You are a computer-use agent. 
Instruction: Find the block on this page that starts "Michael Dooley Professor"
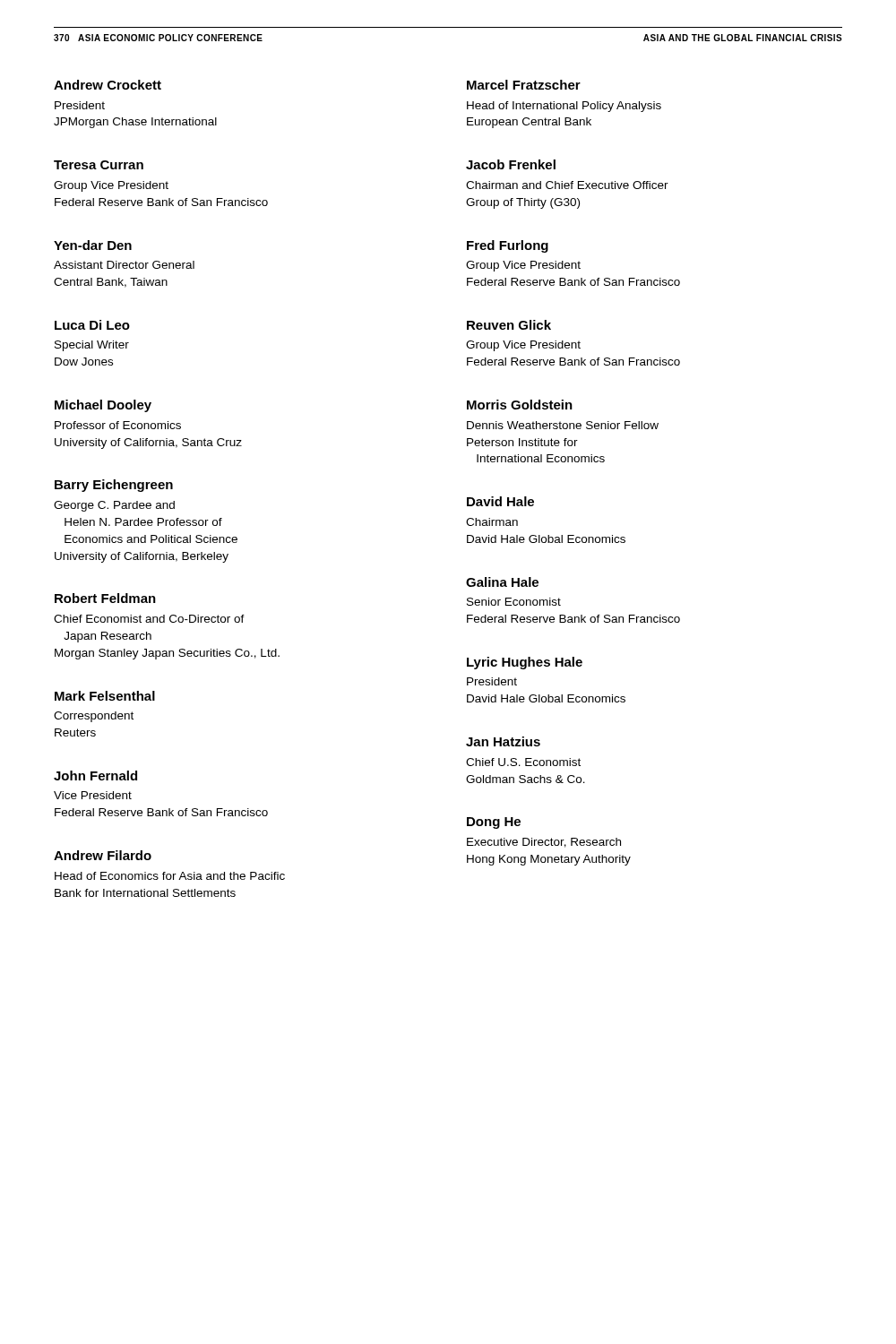[103, 406]
